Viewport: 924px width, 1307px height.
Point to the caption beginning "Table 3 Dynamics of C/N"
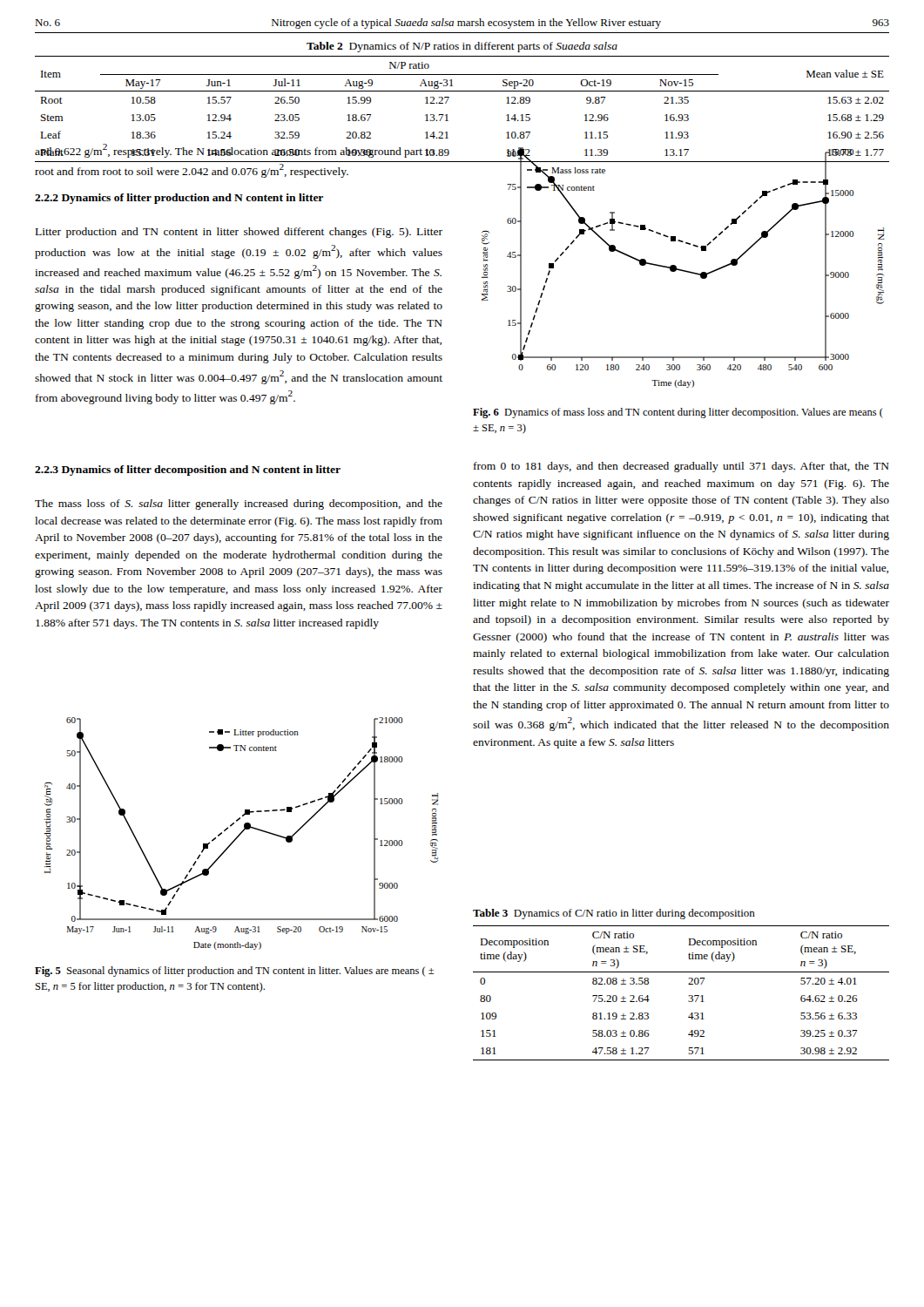(614, 913)
